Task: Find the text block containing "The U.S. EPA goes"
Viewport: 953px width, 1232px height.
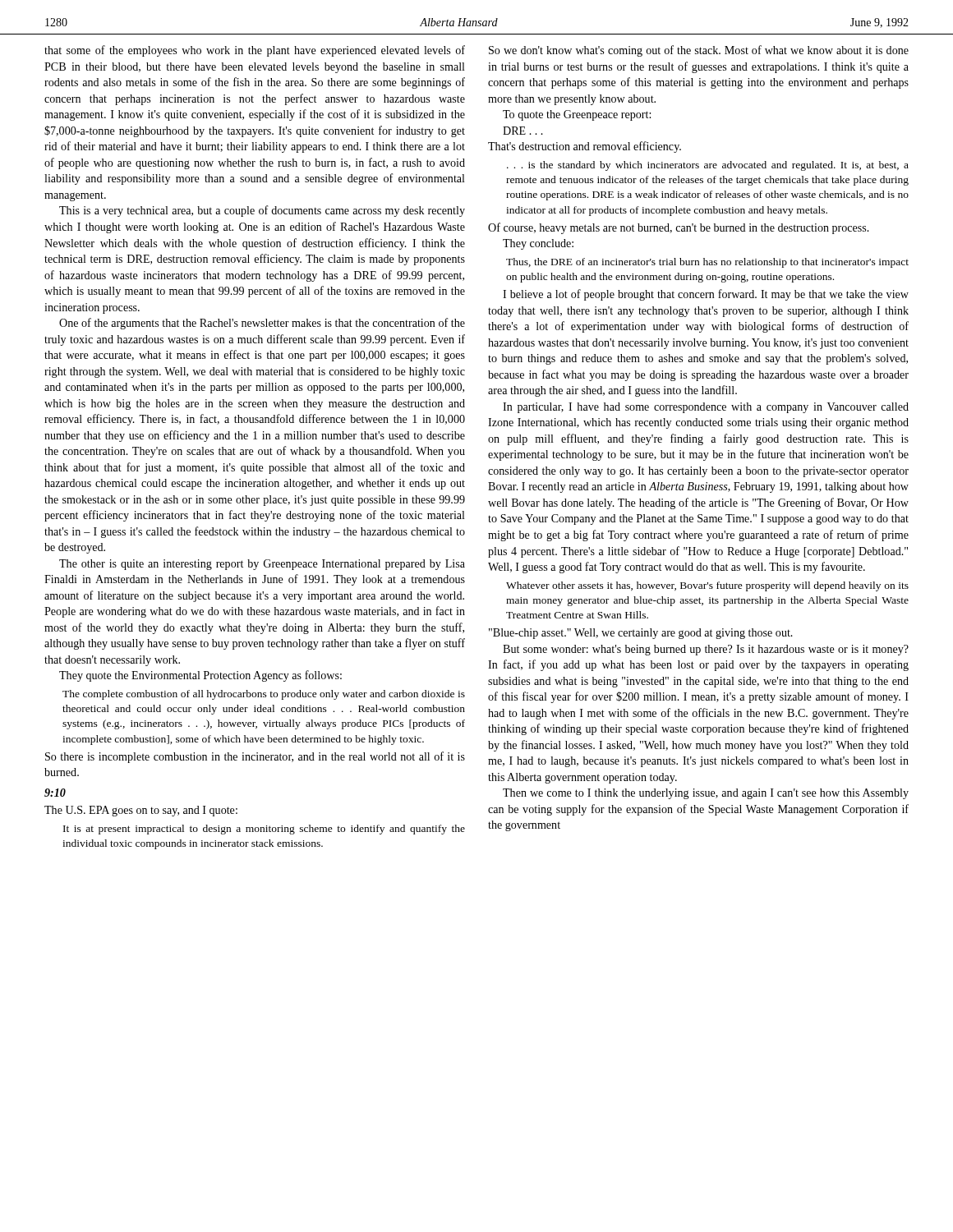Action: tap(255, 827)
